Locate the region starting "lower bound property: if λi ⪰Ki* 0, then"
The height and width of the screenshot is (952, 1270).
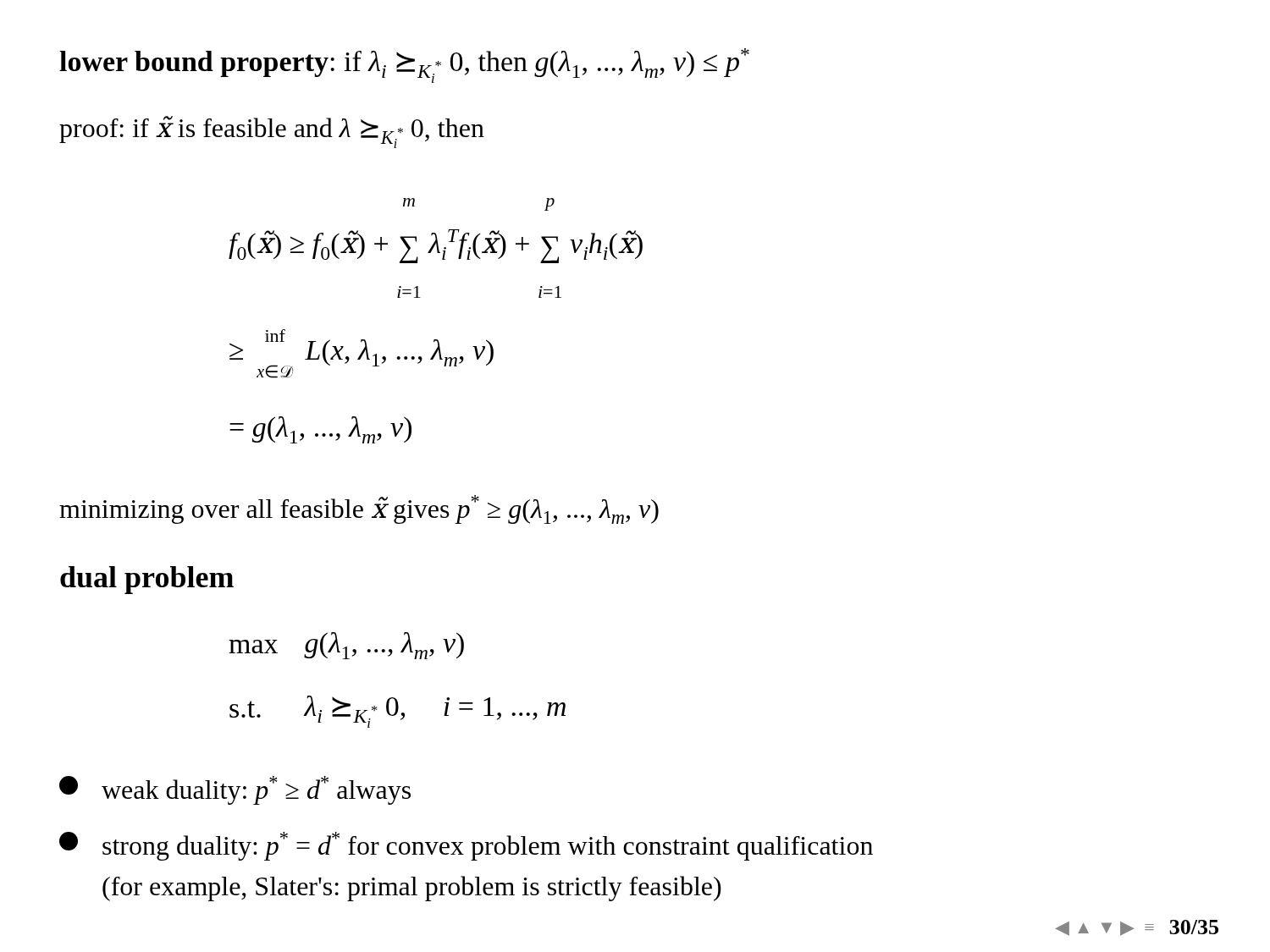point(405,65)
